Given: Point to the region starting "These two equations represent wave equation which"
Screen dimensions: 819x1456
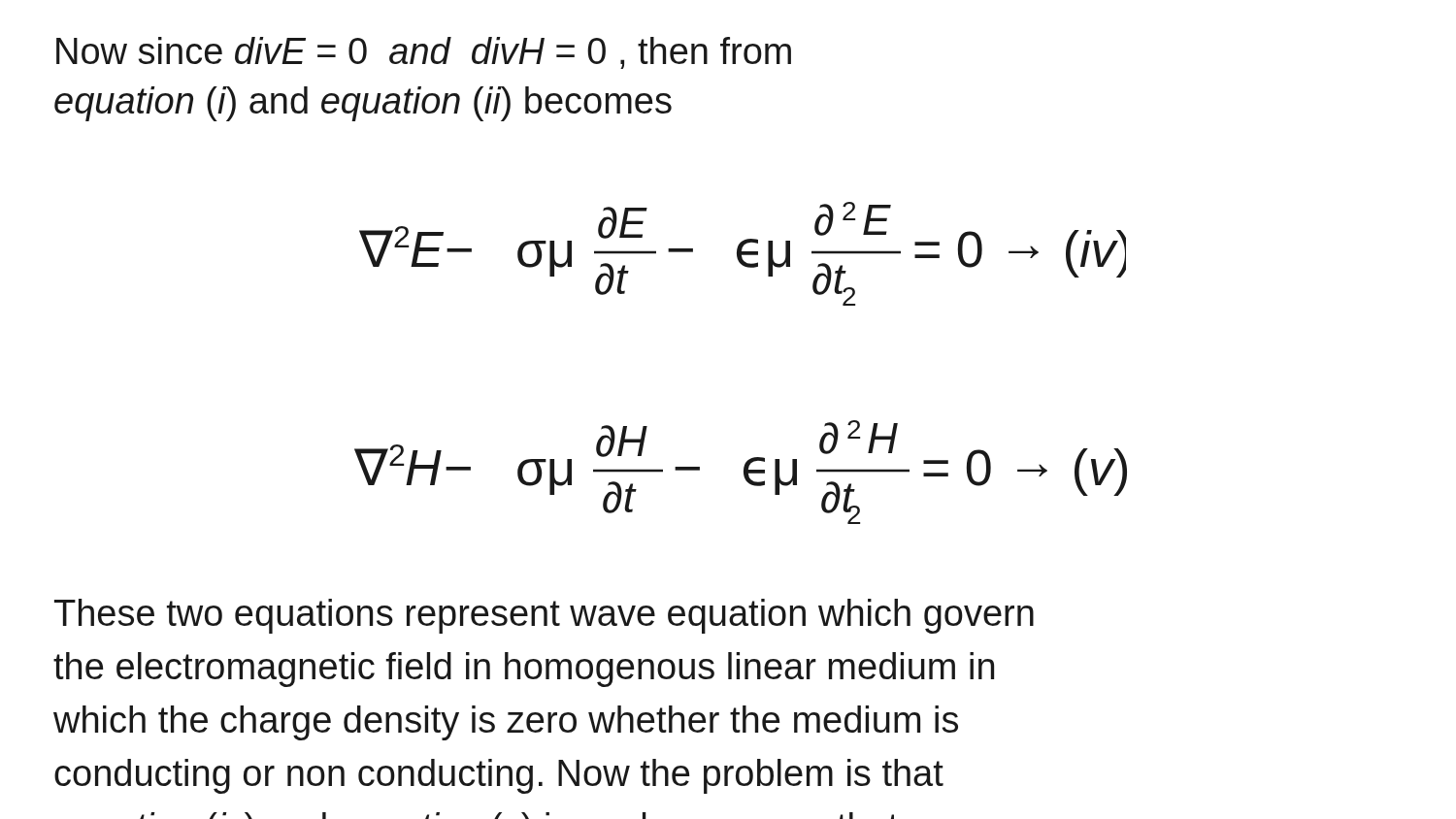Looking at the screenshot, I should coord(544,706).
